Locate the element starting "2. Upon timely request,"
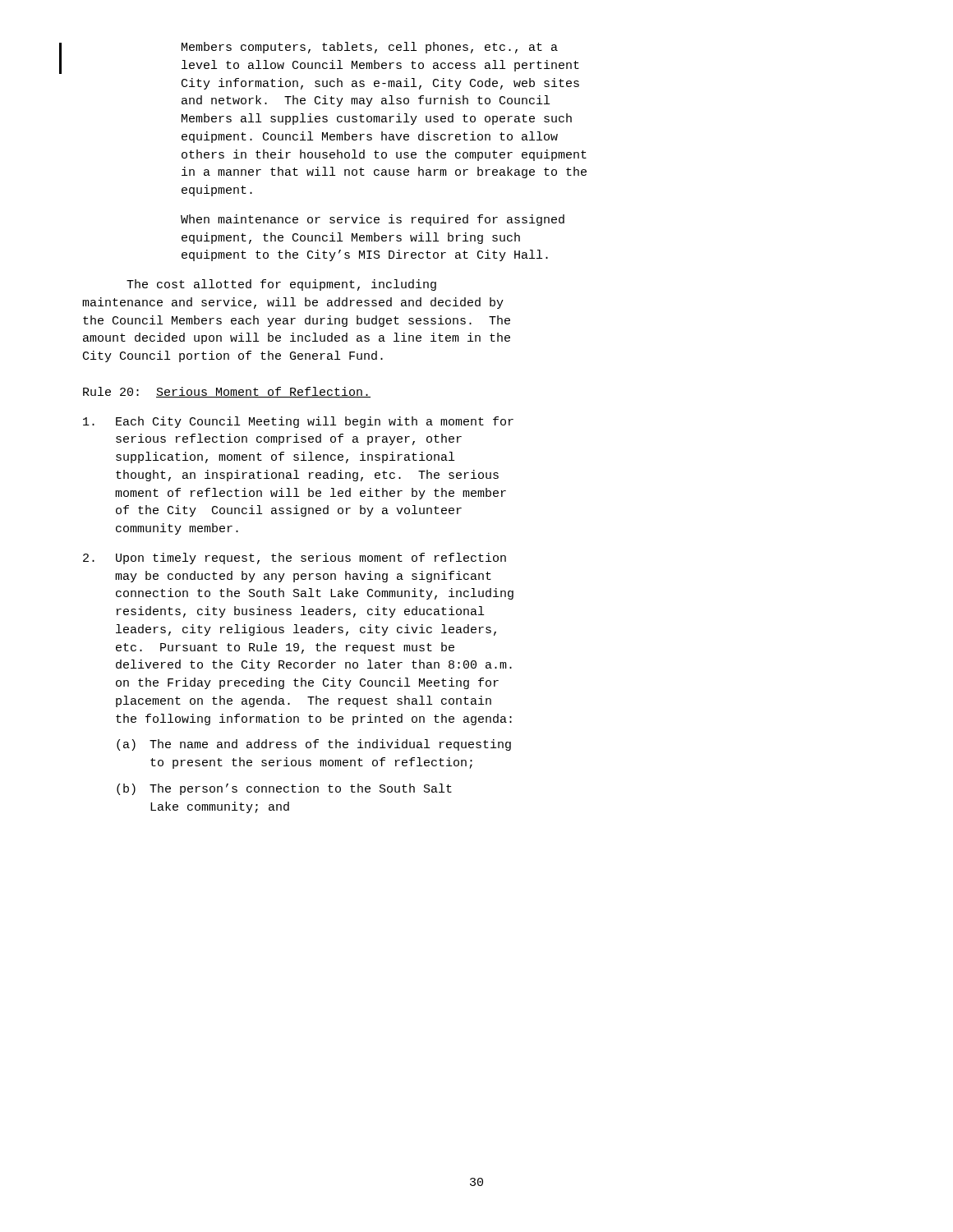Image resolution: width=953 pixels, height=1232 pixels. click(x=485, y=685)
